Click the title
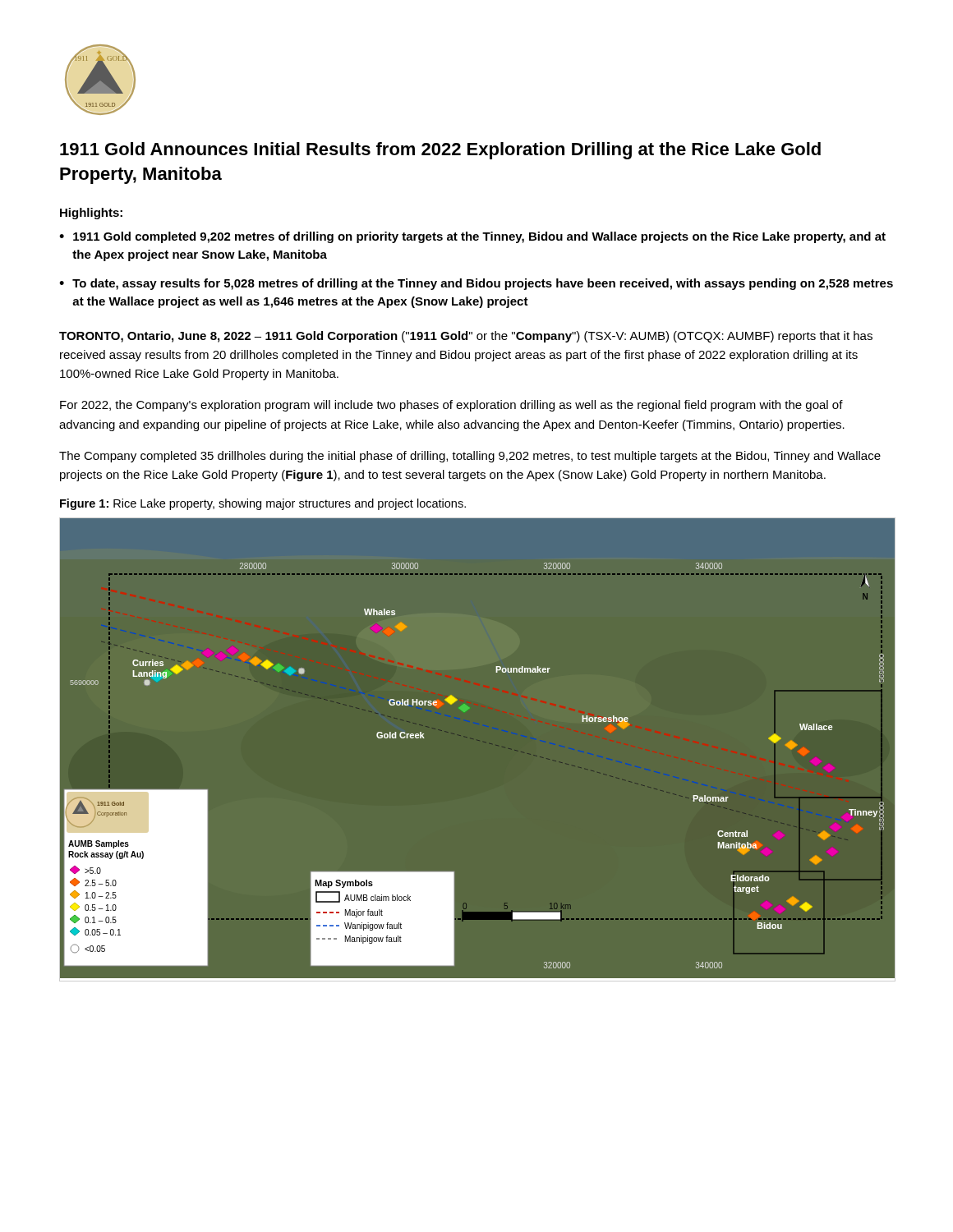 pos(440,162)
